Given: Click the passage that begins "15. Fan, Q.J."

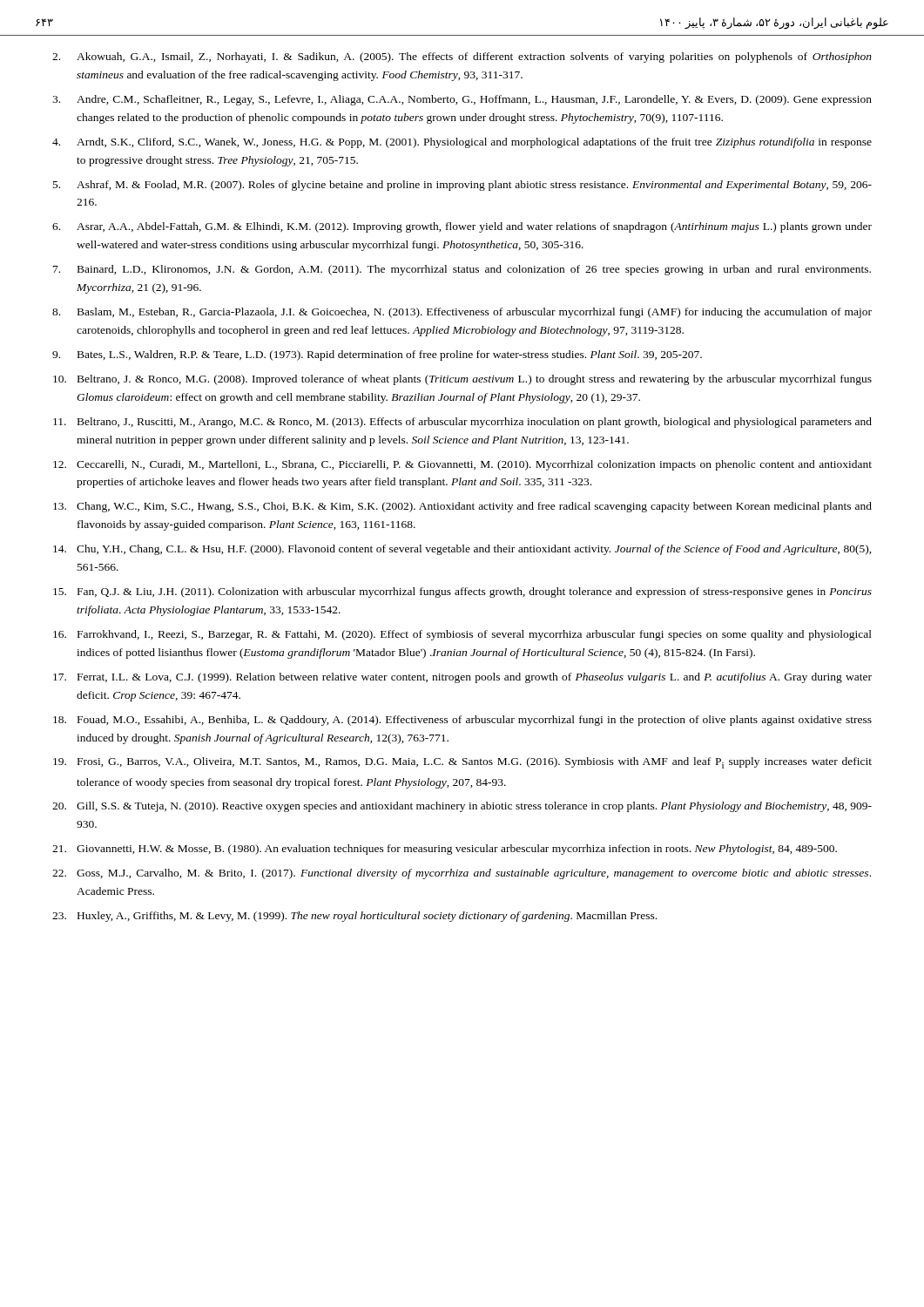Looking at the screenshot, I should [x=462, y=601].
